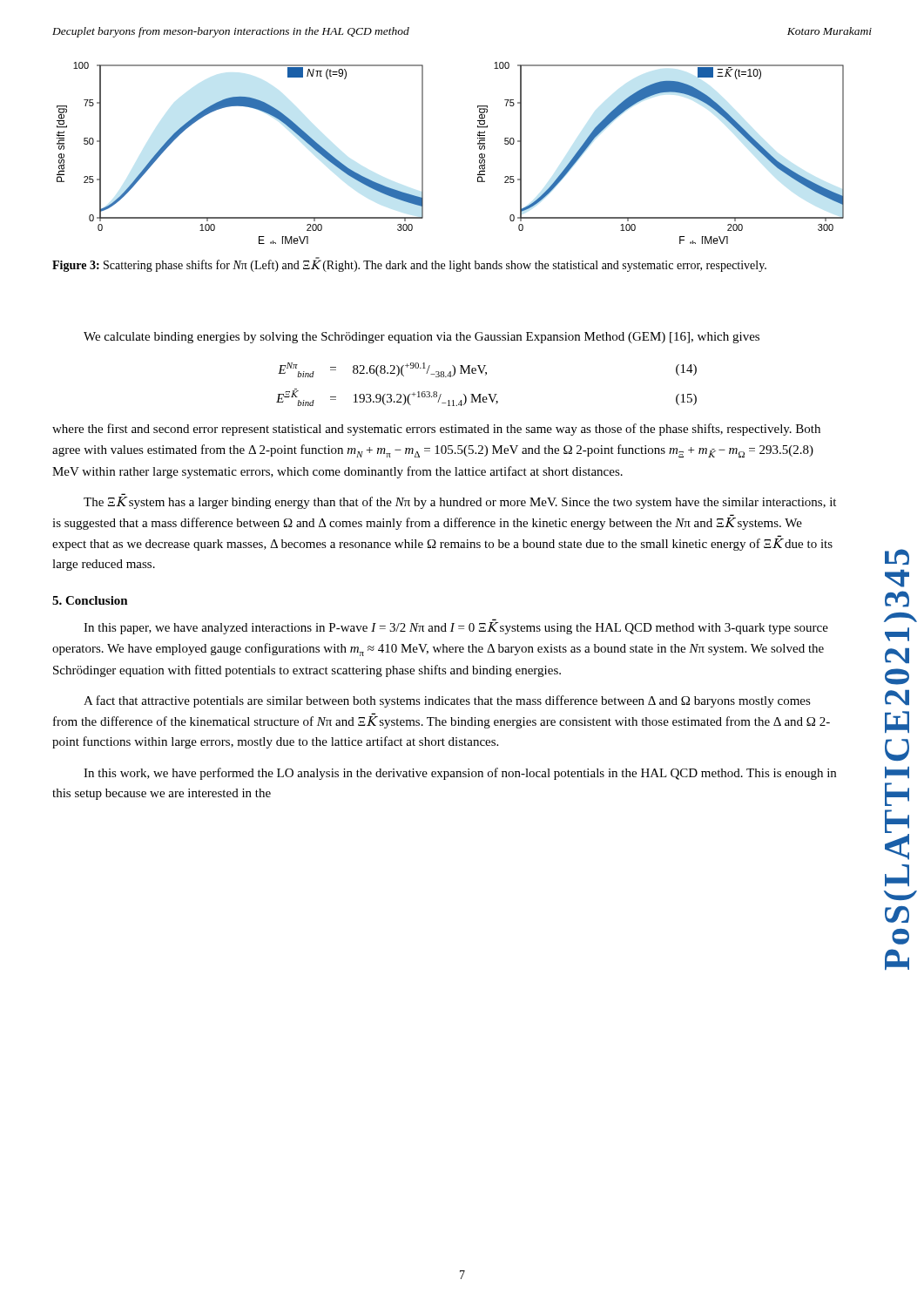Image resolution: width=924 pixels, height=1307 pixels.
Task: Select the passage starting "We calculate binding energies by"
Action: 422,336
